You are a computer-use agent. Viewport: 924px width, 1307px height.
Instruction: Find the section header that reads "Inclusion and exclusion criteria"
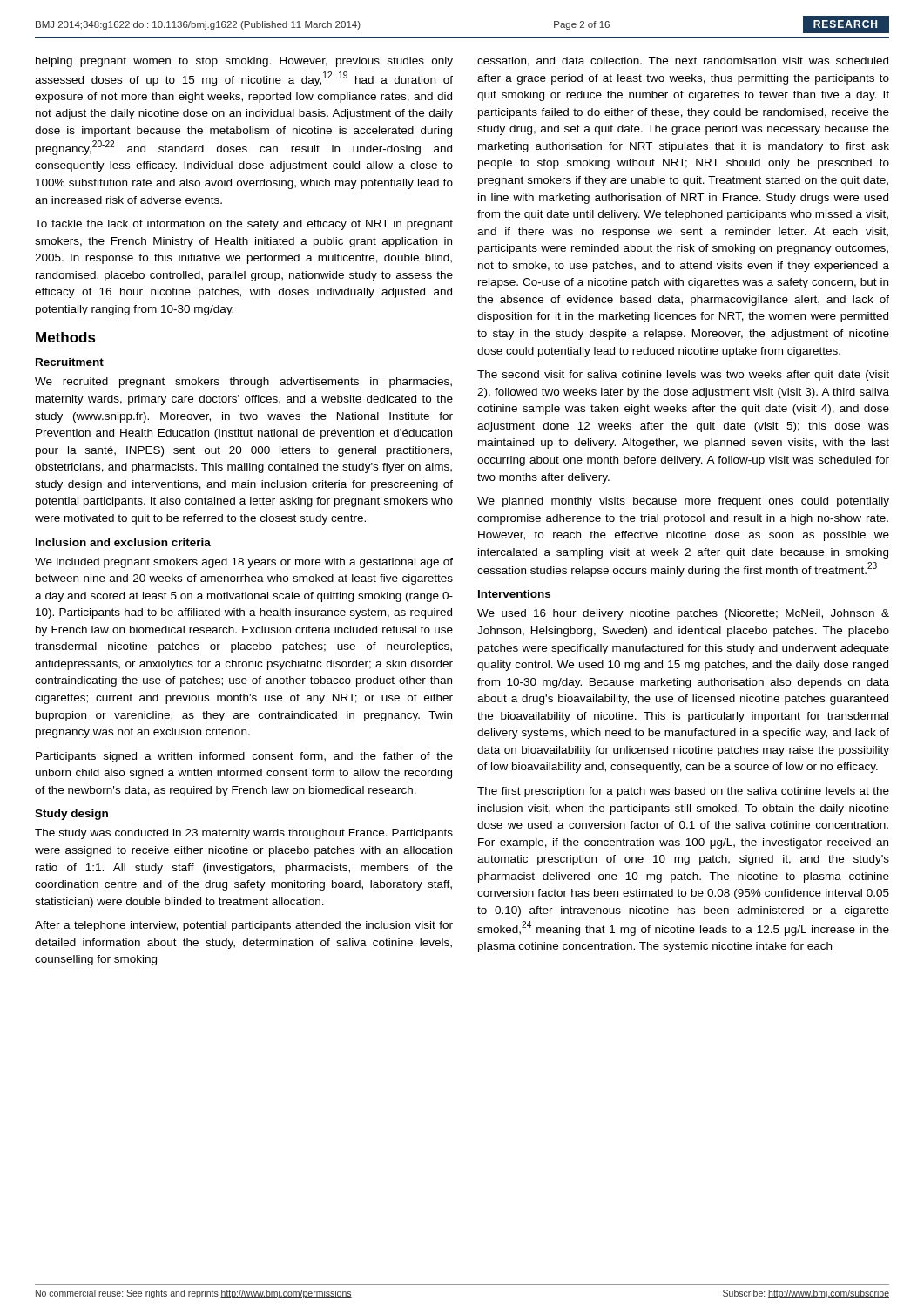[x=123, y=542]
